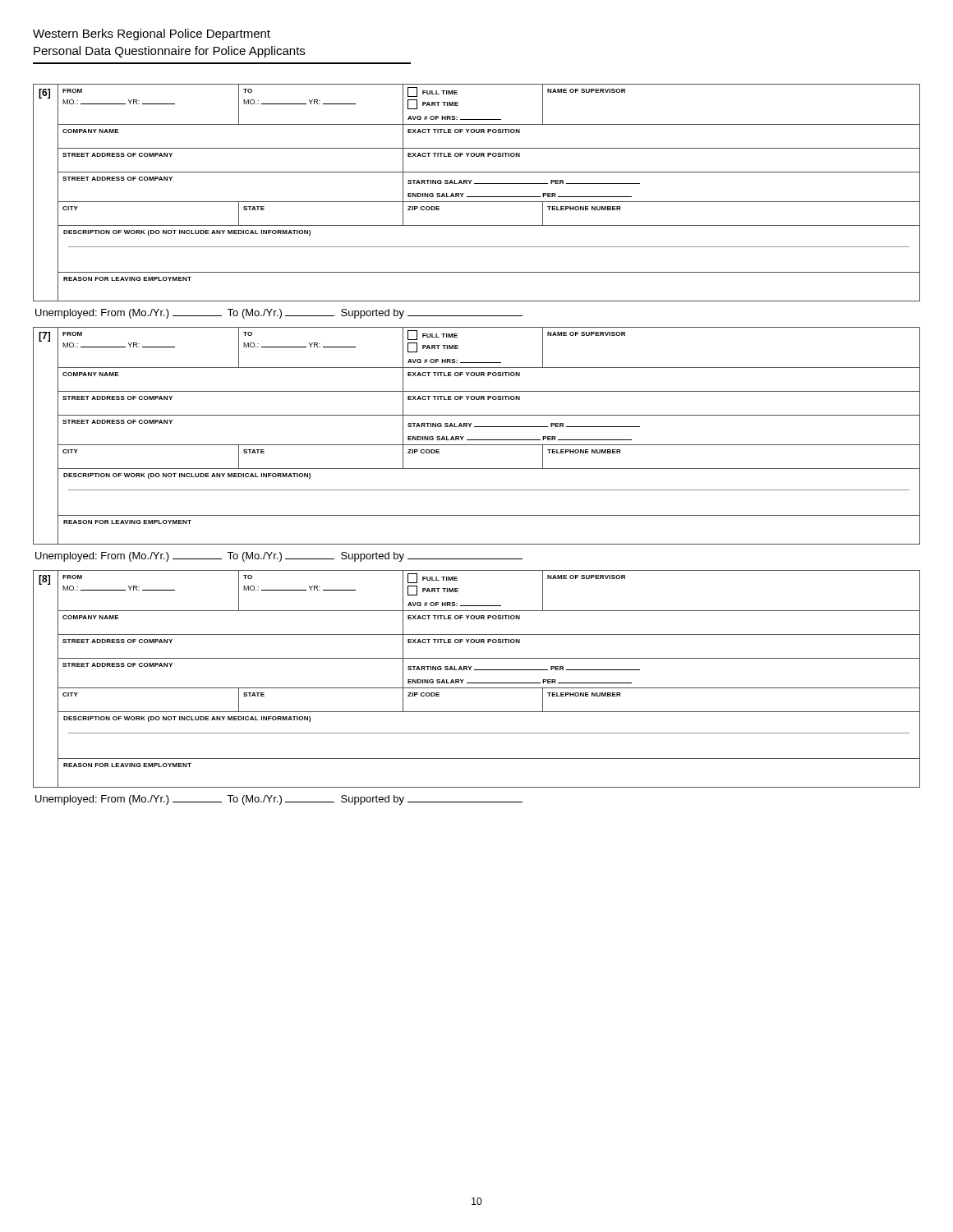The image size is (953, 1232).
Task: Locate the table with the text "[6] FROM MO.:"
Action: (476, 193)
